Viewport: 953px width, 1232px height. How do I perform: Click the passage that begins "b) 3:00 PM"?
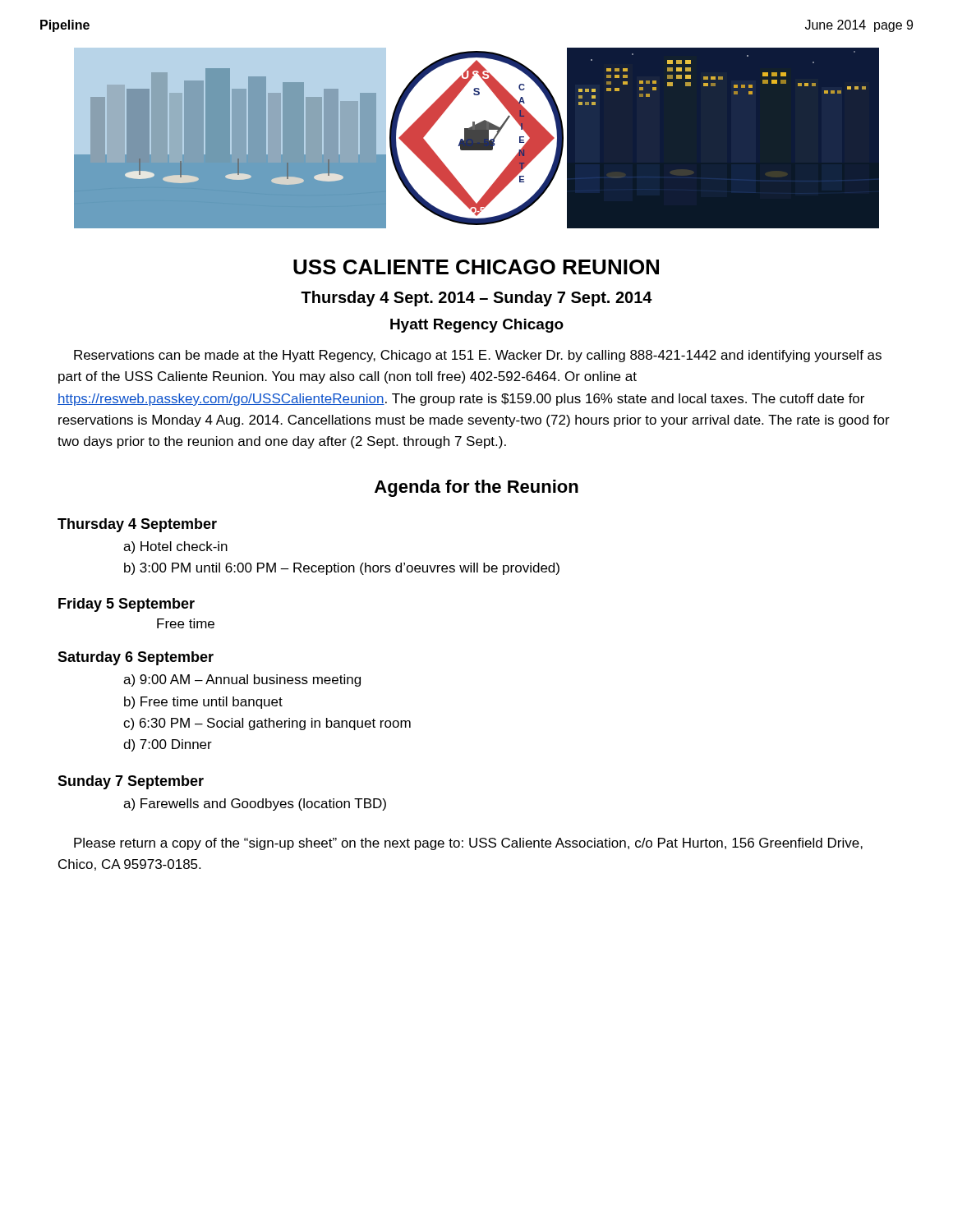point(342,568)
